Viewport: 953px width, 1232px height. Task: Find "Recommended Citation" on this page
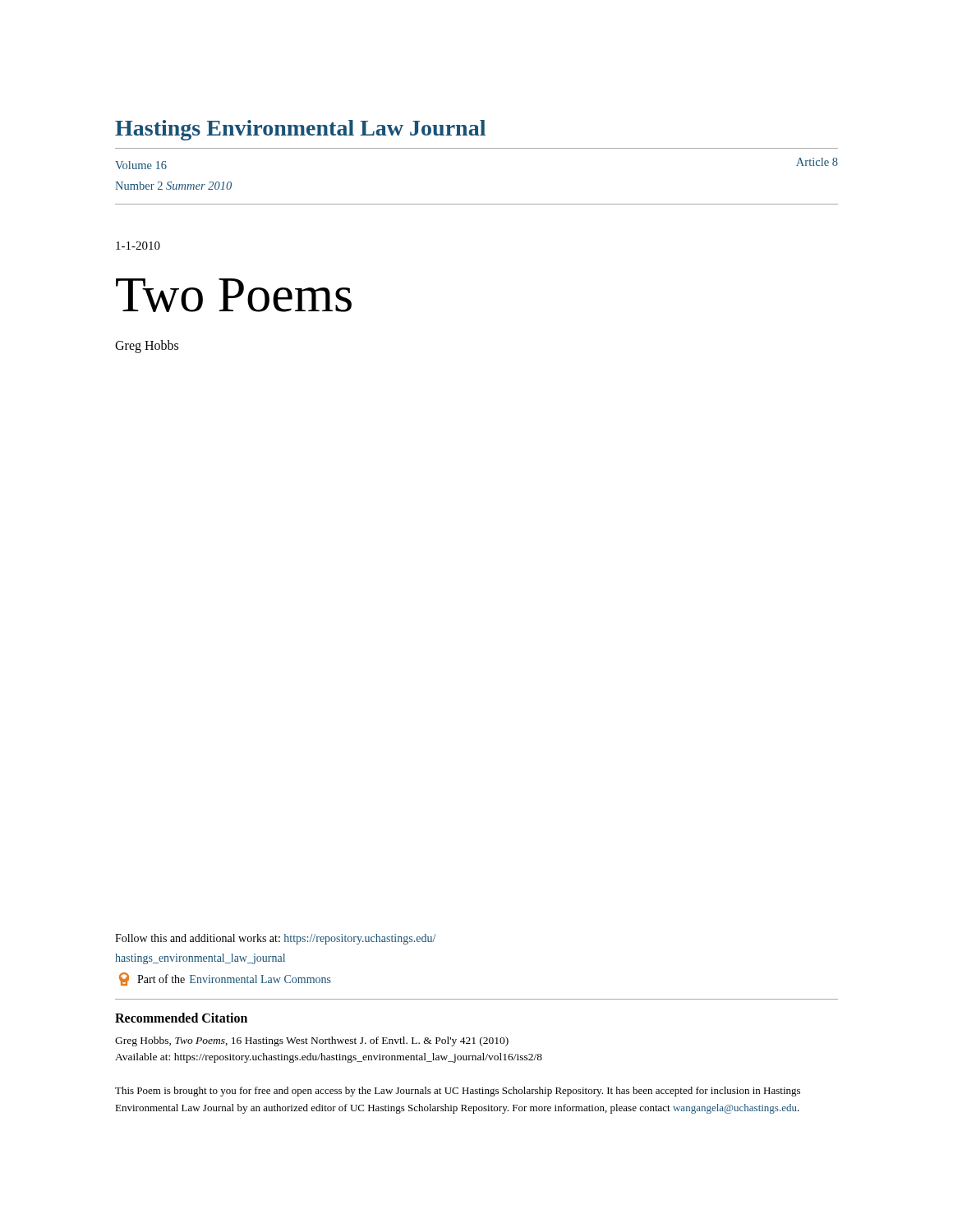click(x=181, y=1018)
